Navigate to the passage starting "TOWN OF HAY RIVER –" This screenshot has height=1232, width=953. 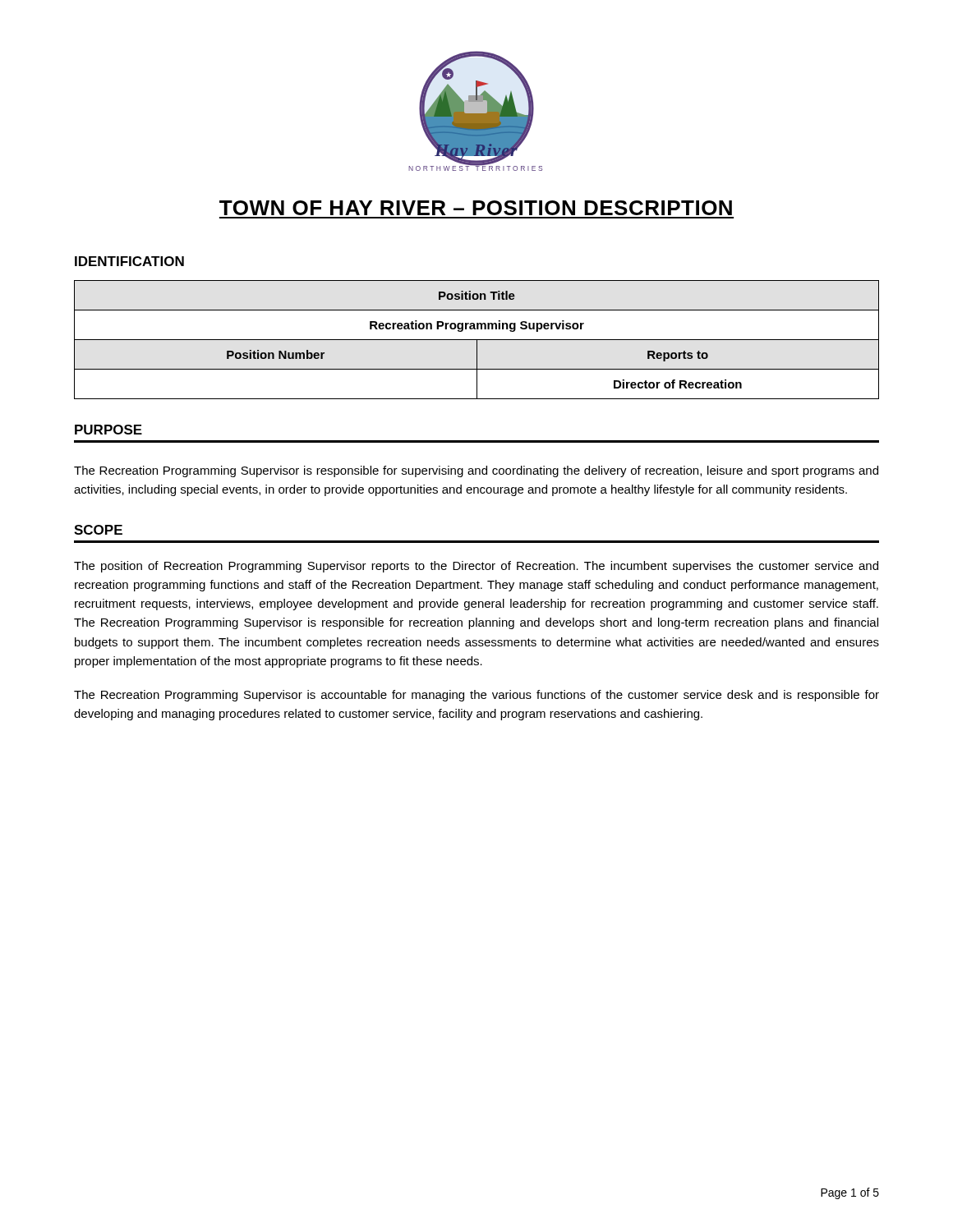(476, 208)
